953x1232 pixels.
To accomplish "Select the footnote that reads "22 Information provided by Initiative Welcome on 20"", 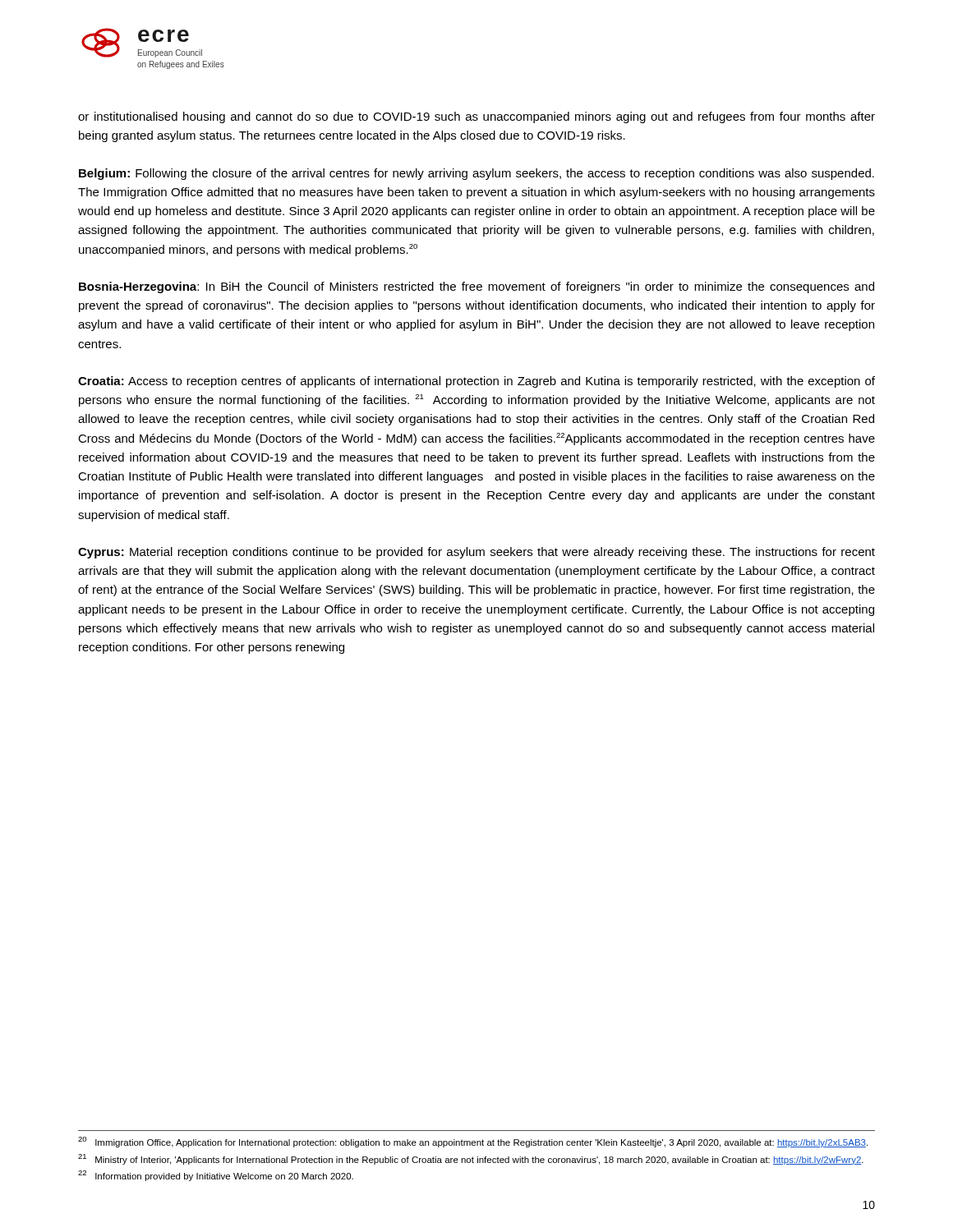I will tap(216, 1176).
